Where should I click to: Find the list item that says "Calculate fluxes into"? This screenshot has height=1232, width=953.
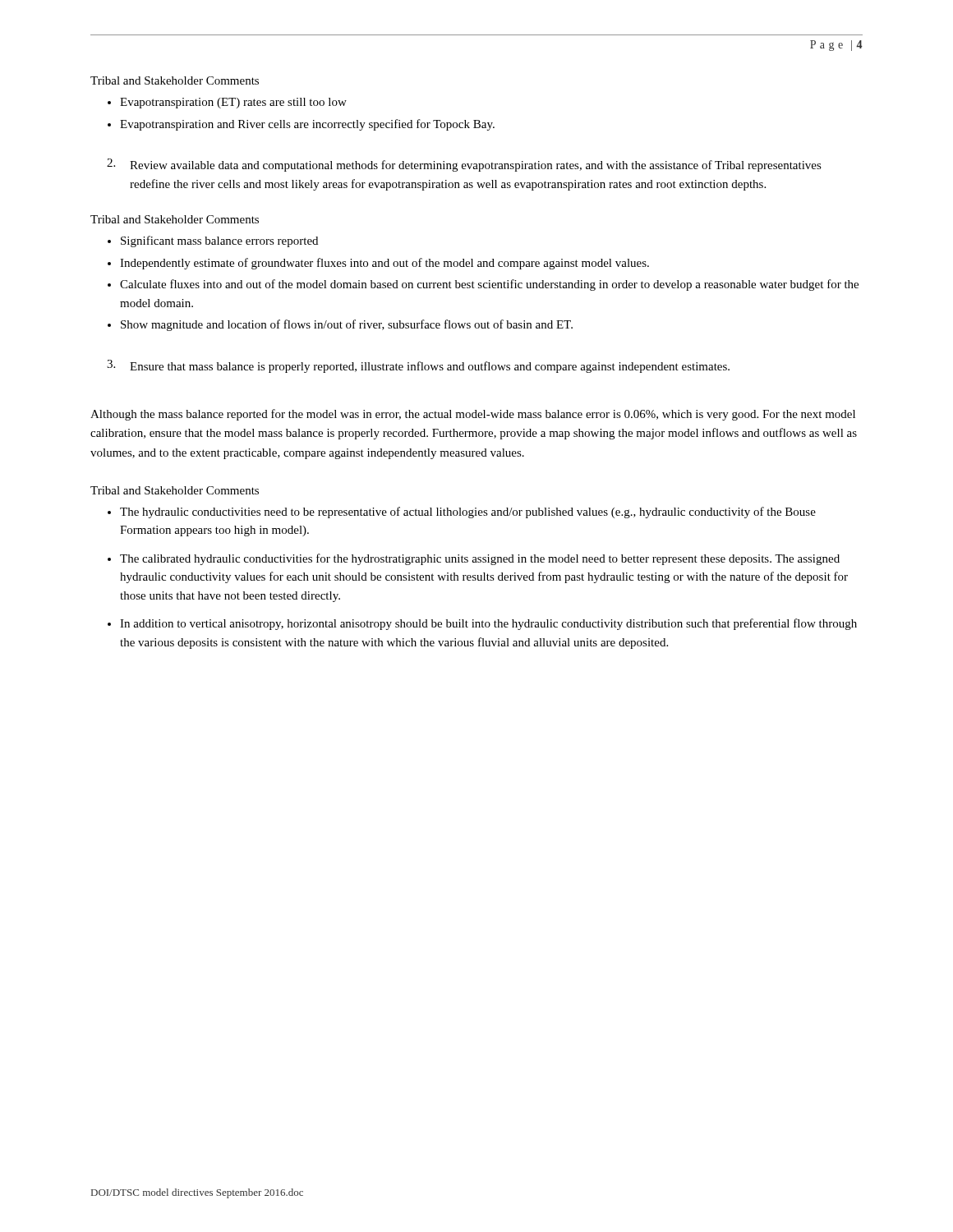click(x=490, y=293)
